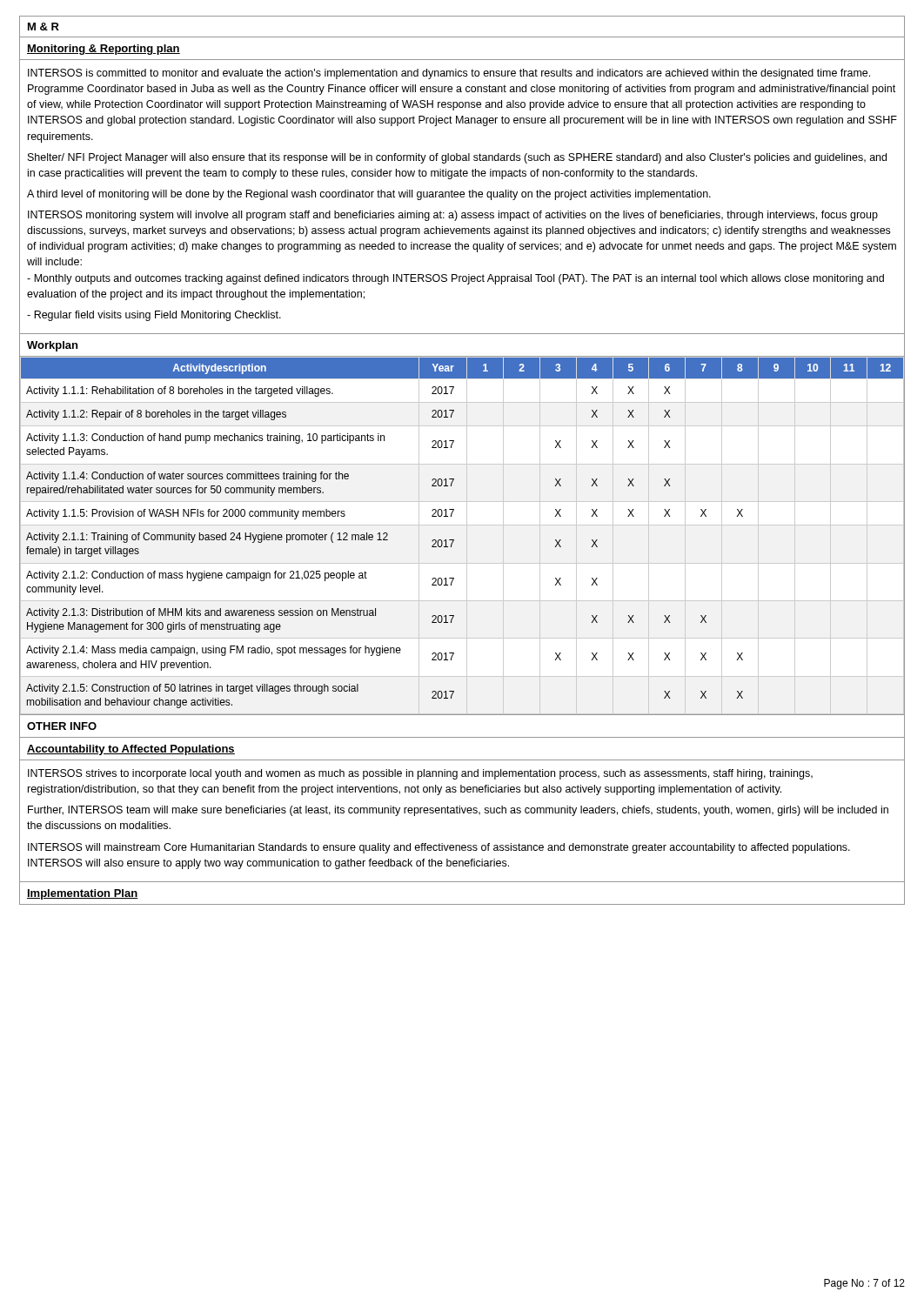
Task: Select the text block that says "INTERSOS is committed to monitor"
Action: (x=462, y=194)
